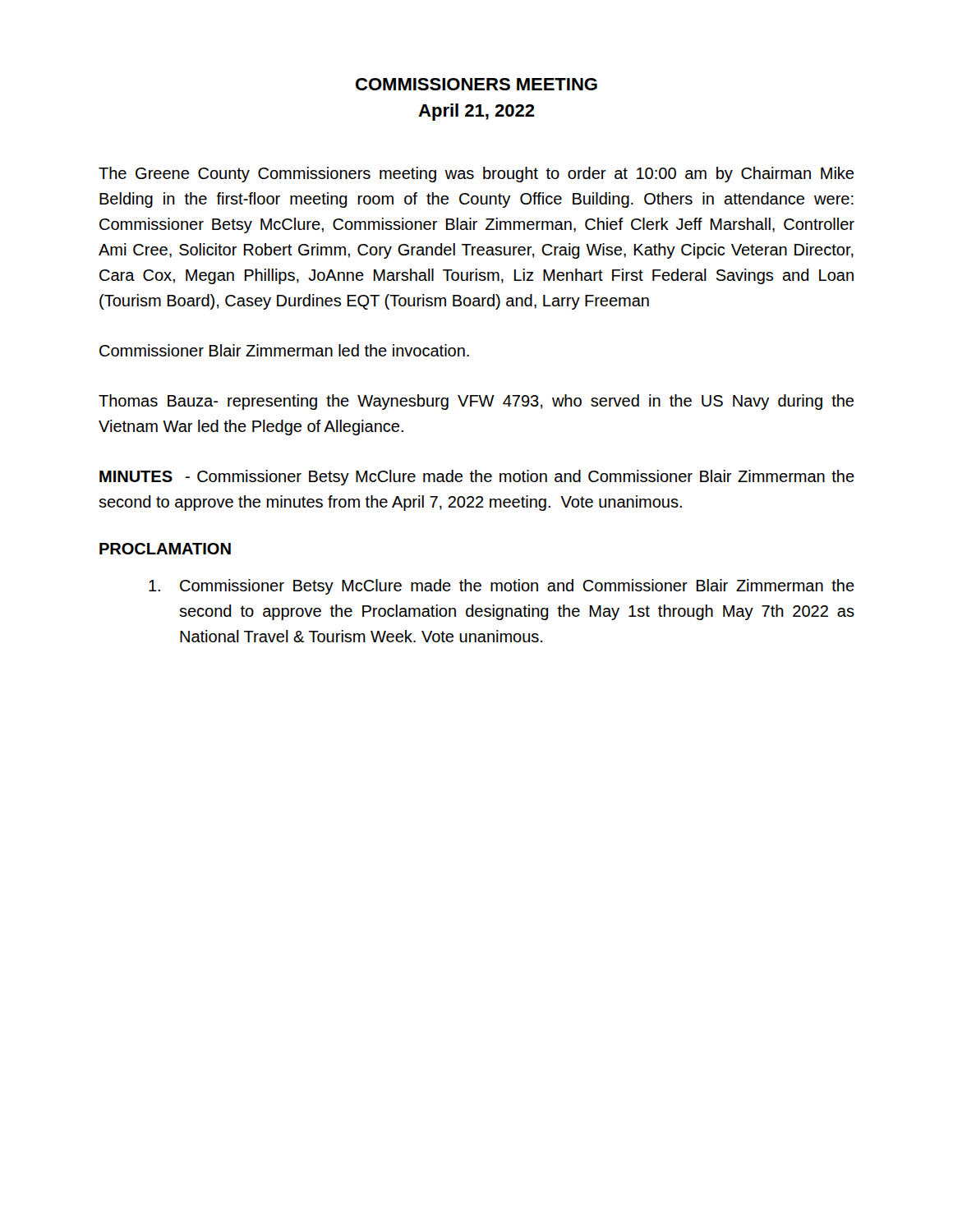Navigate to the text block starting "MINUTES - Commissioner Betsy McClure made"
953x1232 pixels.
(x=476, y=489)
